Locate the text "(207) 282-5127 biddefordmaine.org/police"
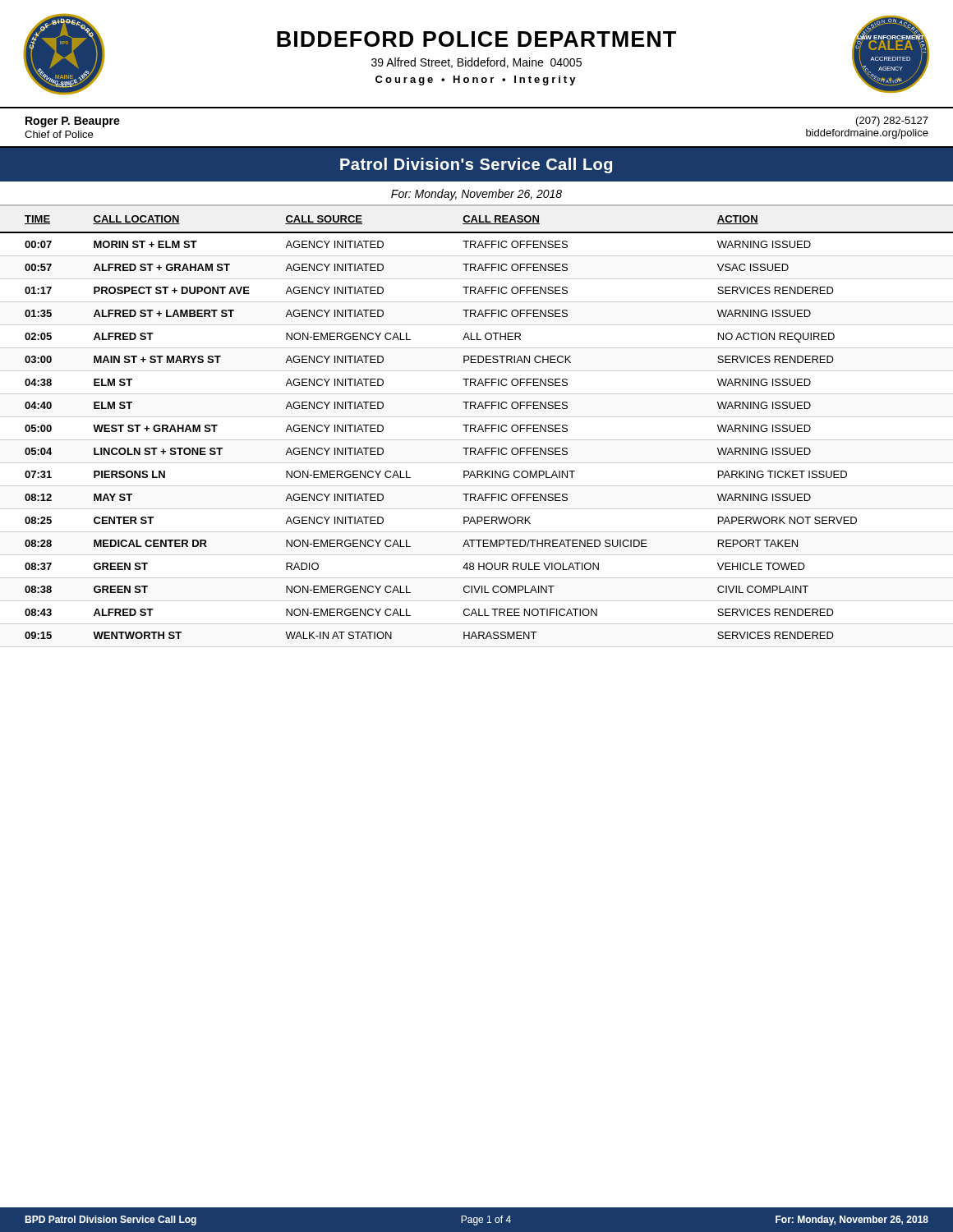The width and height of the screenshot is (953, 1232). pyautogui.click(x=867, y=127)
